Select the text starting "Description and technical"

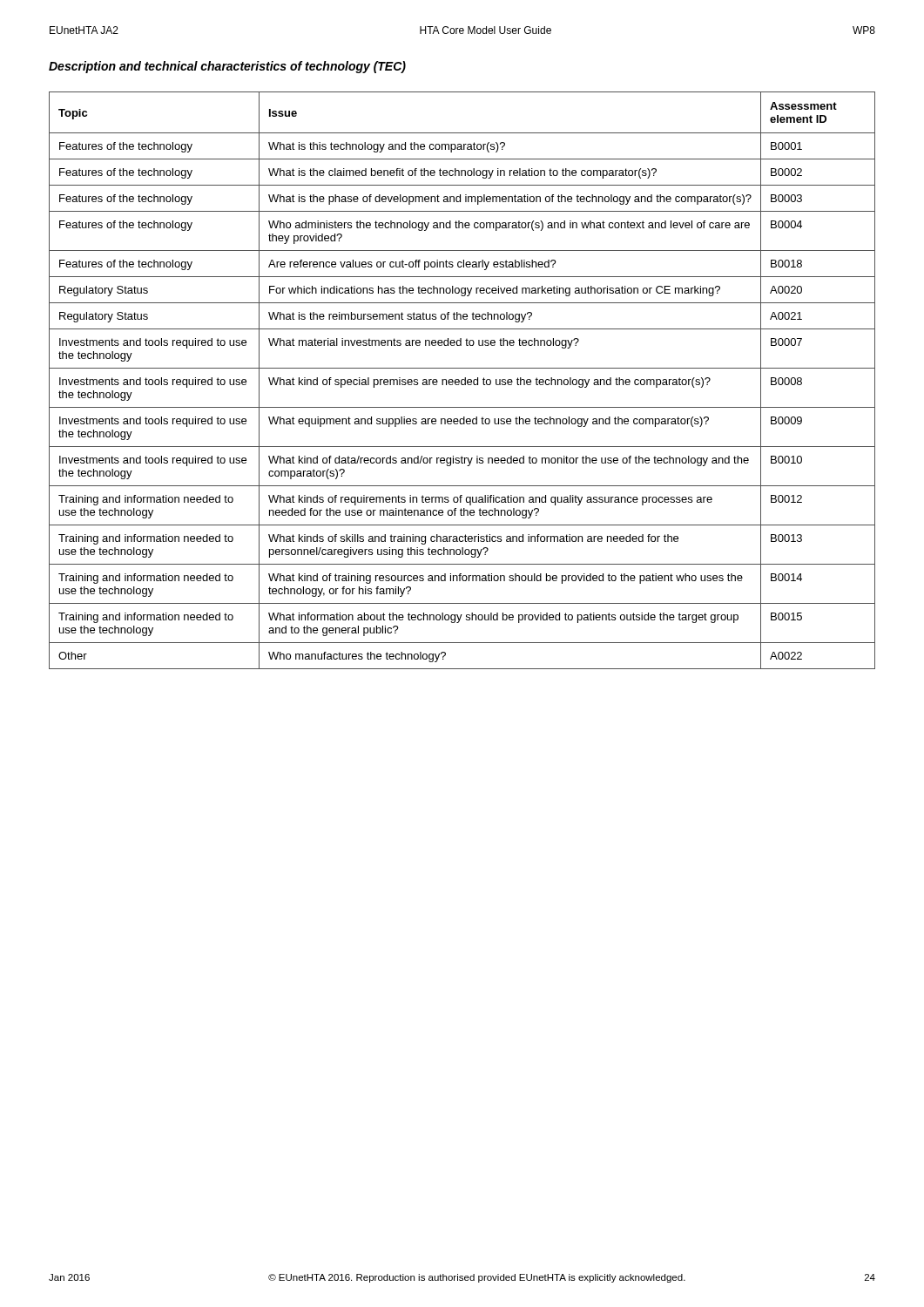tap(227, 66)
